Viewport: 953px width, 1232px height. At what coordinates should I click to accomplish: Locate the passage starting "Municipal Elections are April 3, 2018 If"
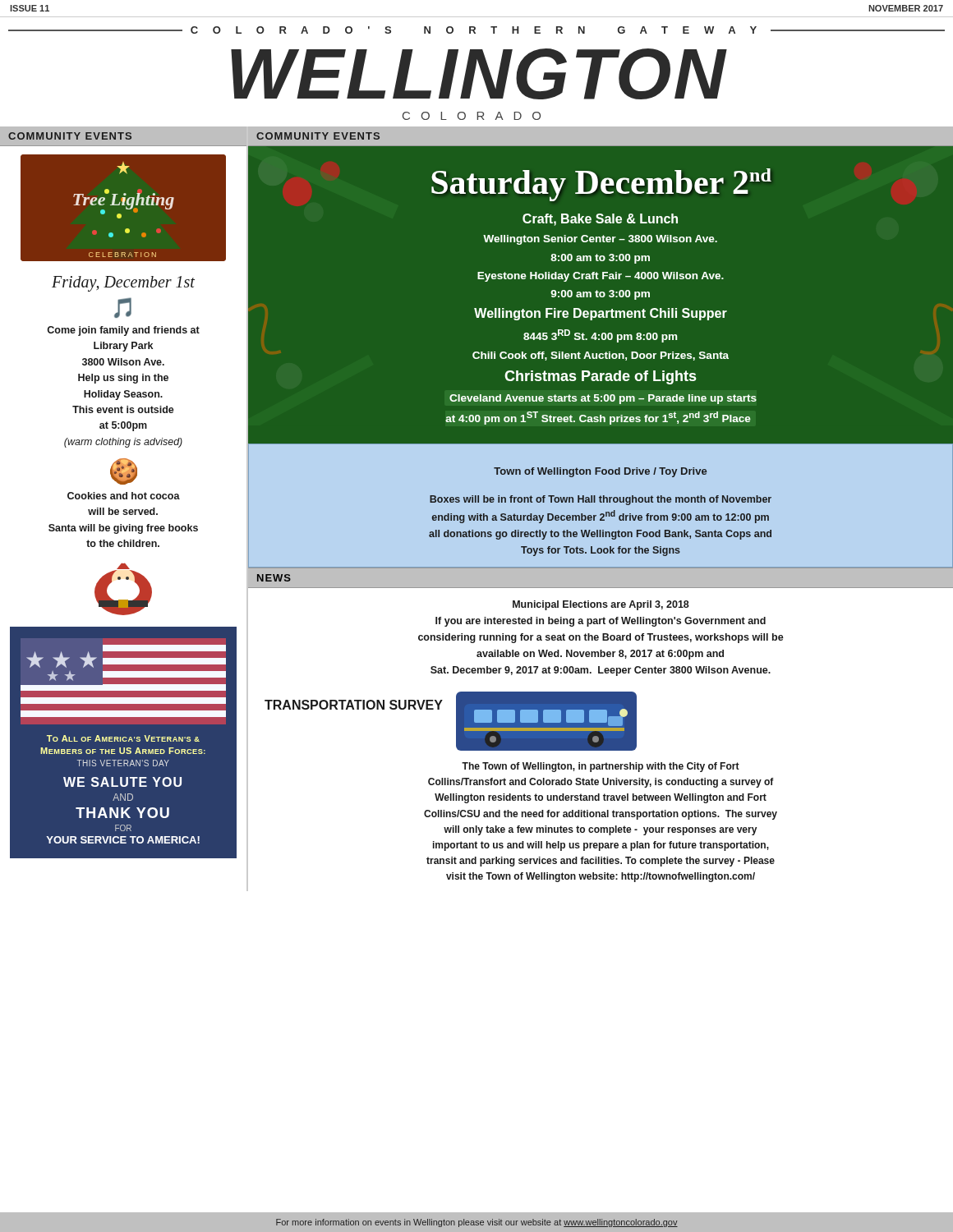pos(601,637)
